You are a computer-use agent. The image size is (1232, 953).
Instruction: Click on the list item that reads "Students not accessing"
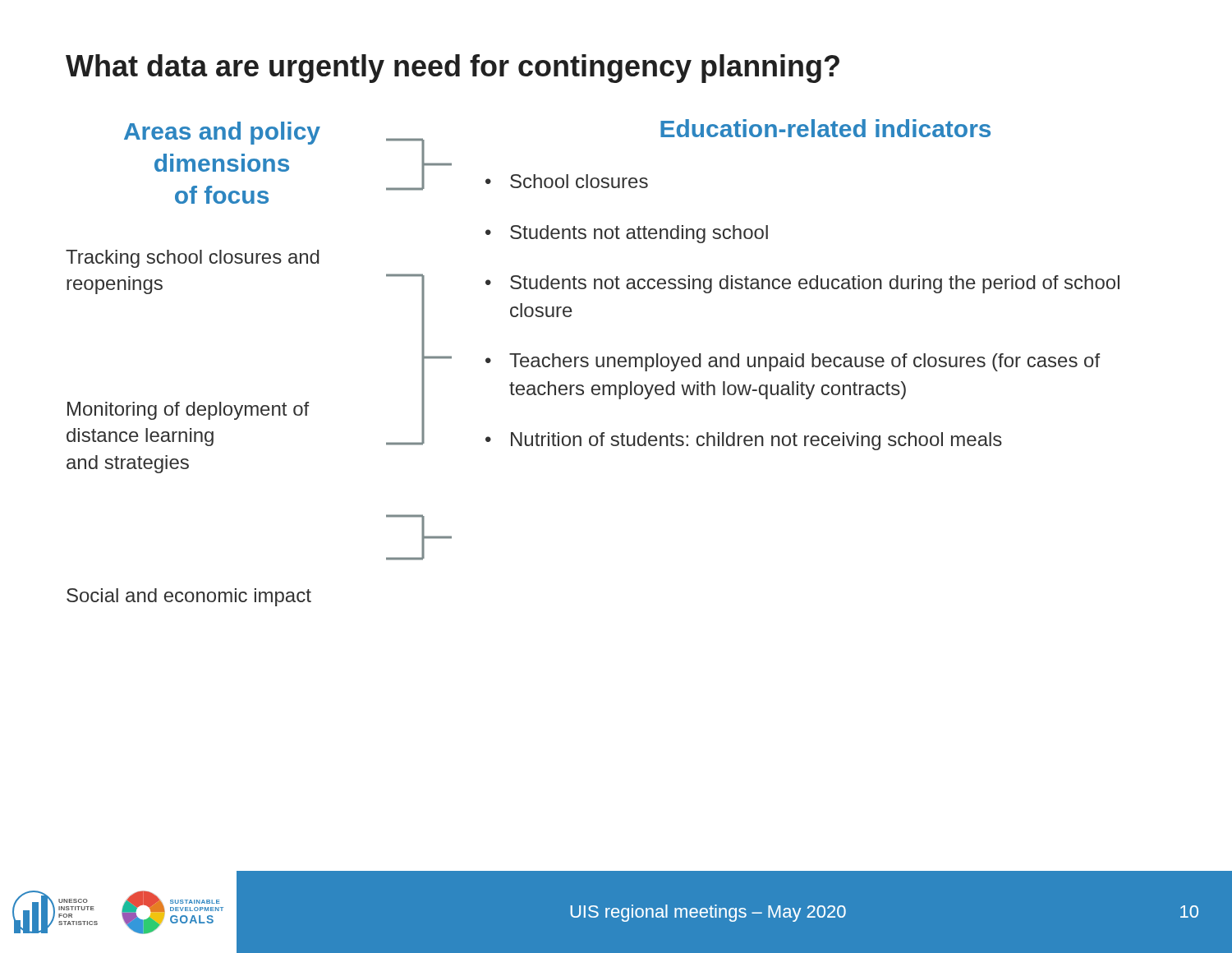[815, 296]
